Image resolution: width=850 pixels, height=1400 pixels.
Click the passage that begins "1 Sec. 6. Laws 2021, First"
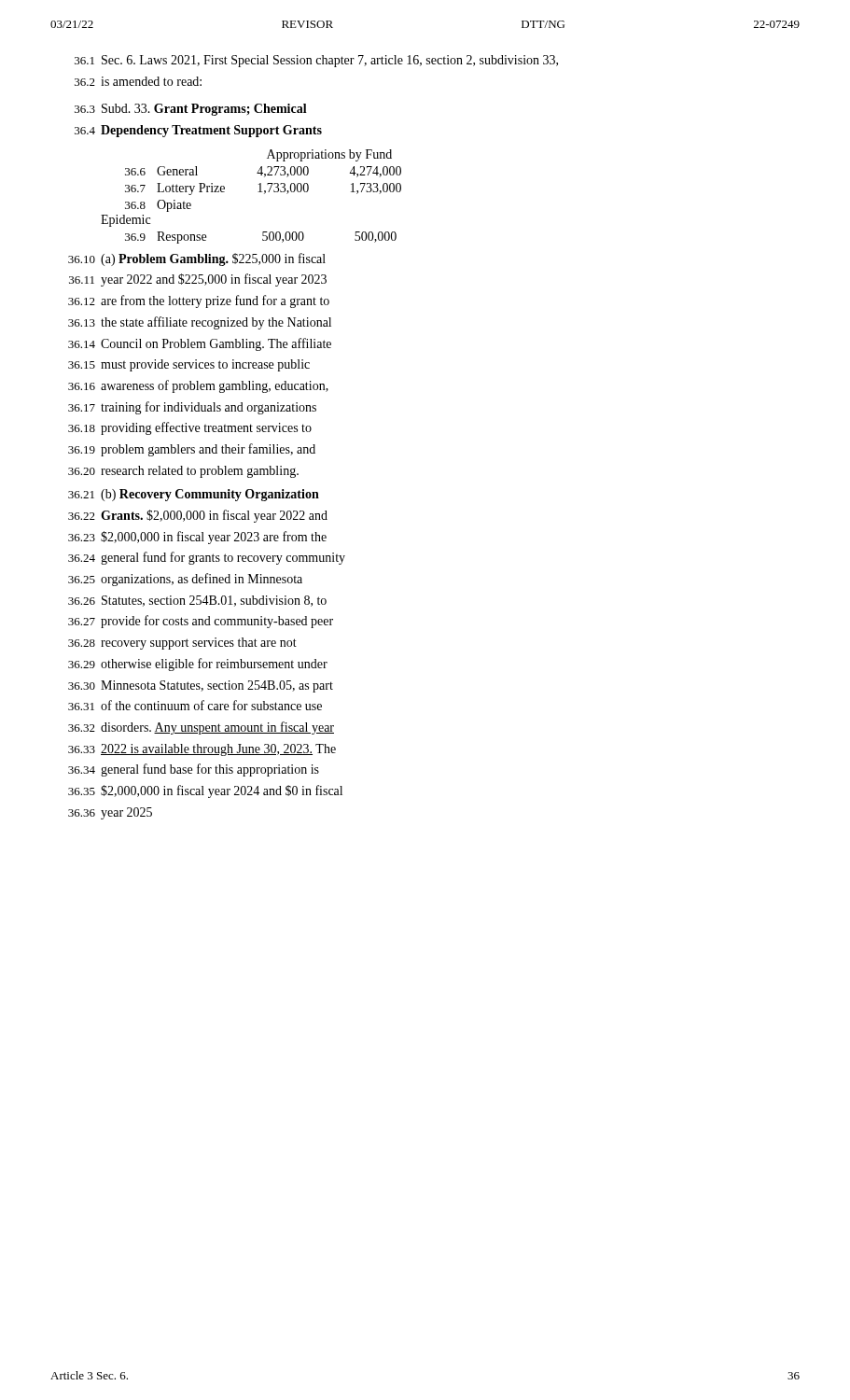[x=425, y=61]
